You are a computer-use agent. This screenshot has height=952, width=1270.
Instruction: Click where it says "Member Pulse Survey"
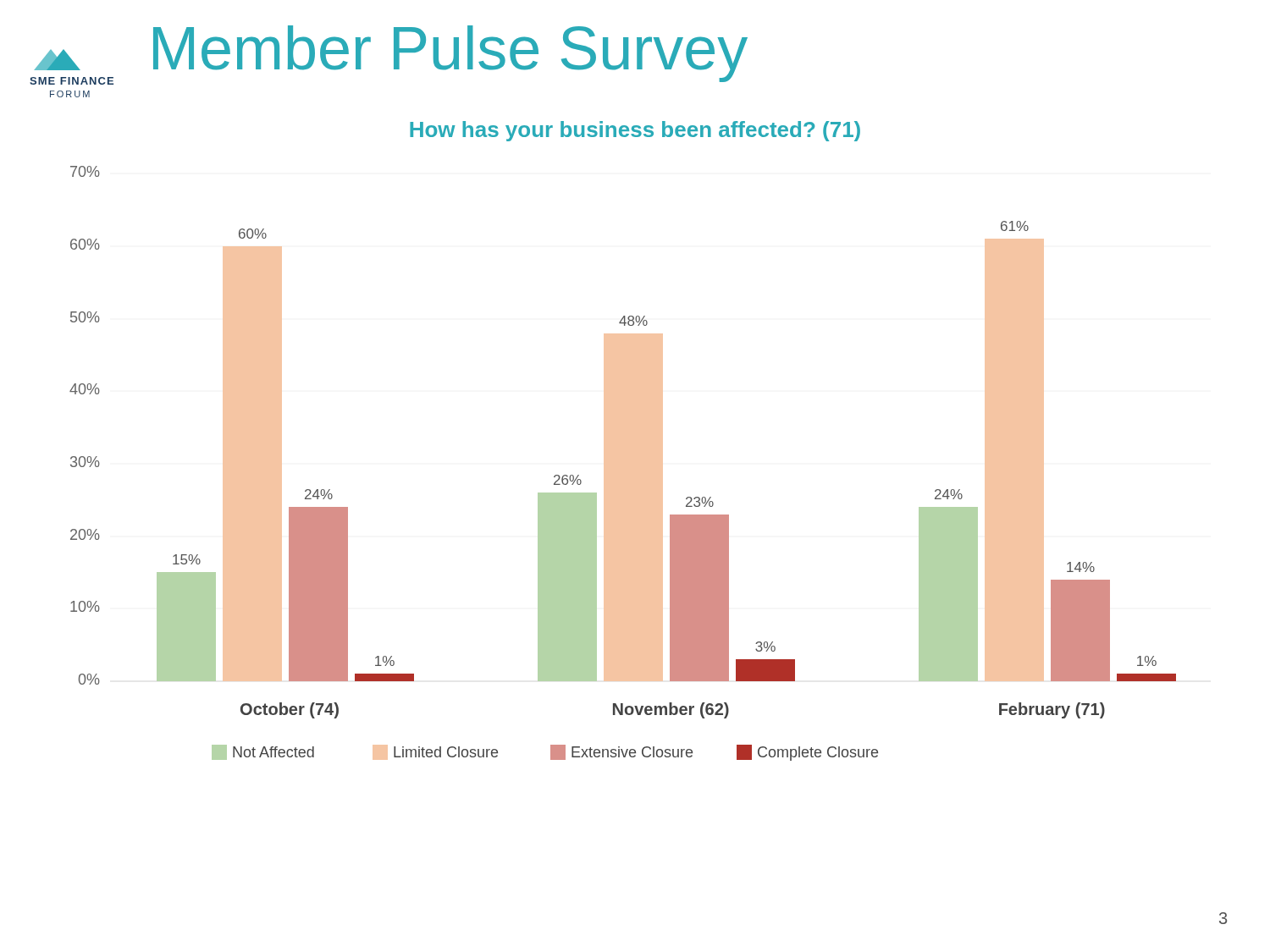coord(448,49)
